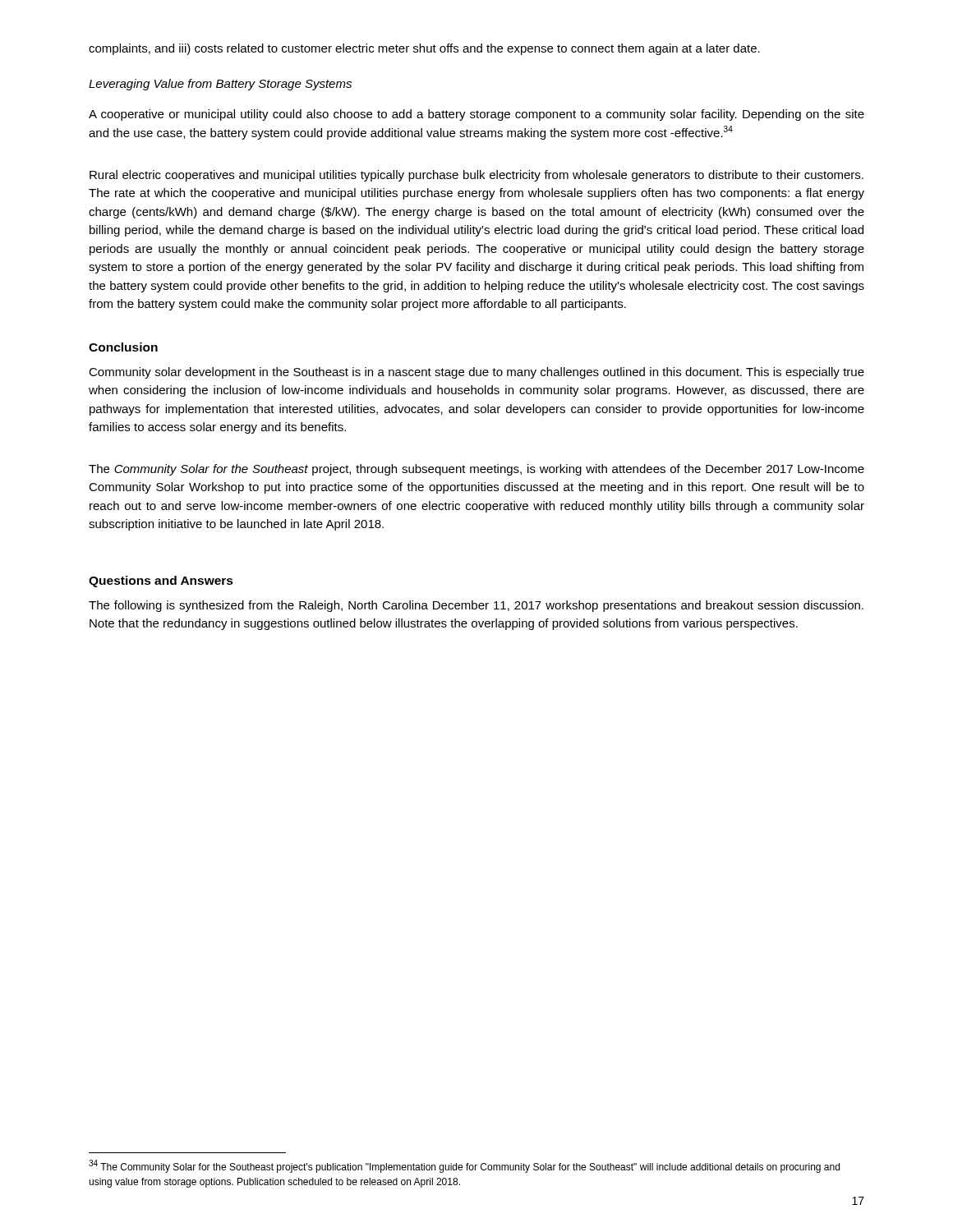Find "Questions and Answers" on this page
The image size is (953, 1232).
(x=161, y=582)
